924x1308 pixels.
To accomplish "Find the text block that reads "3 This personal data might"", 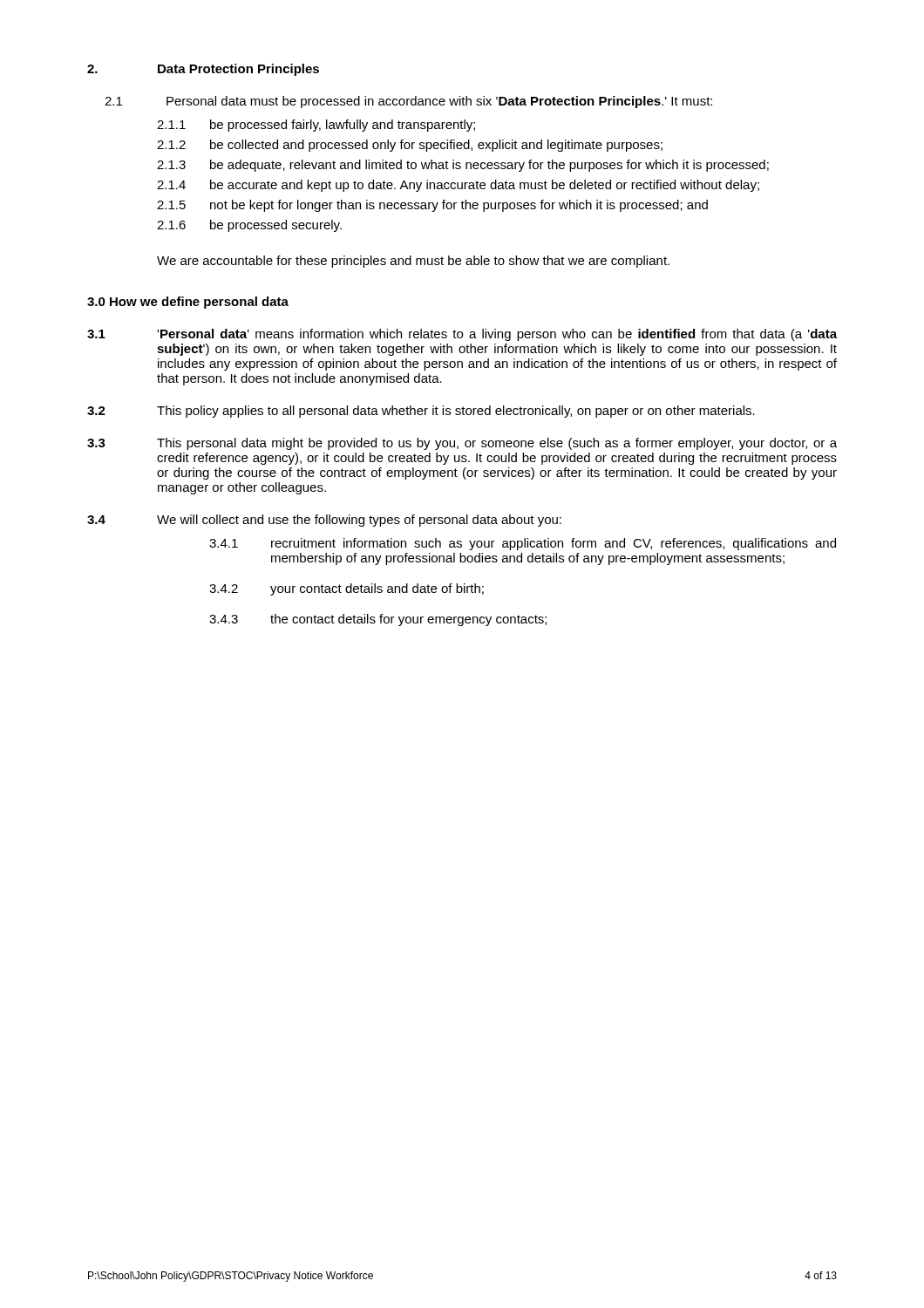I will (462, 465).
